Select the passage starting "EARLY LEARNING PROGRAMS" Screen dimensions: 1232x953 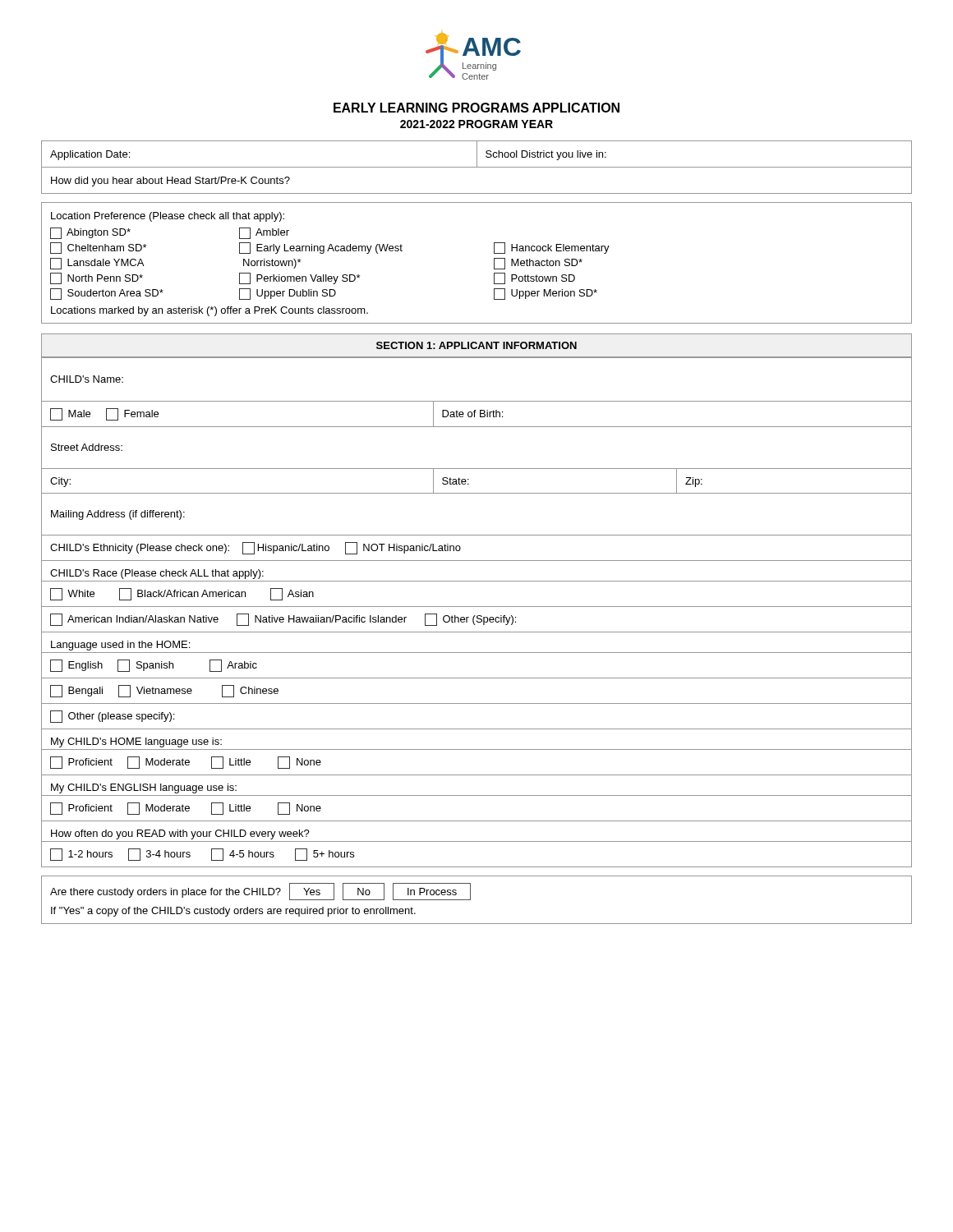point(476,108)
